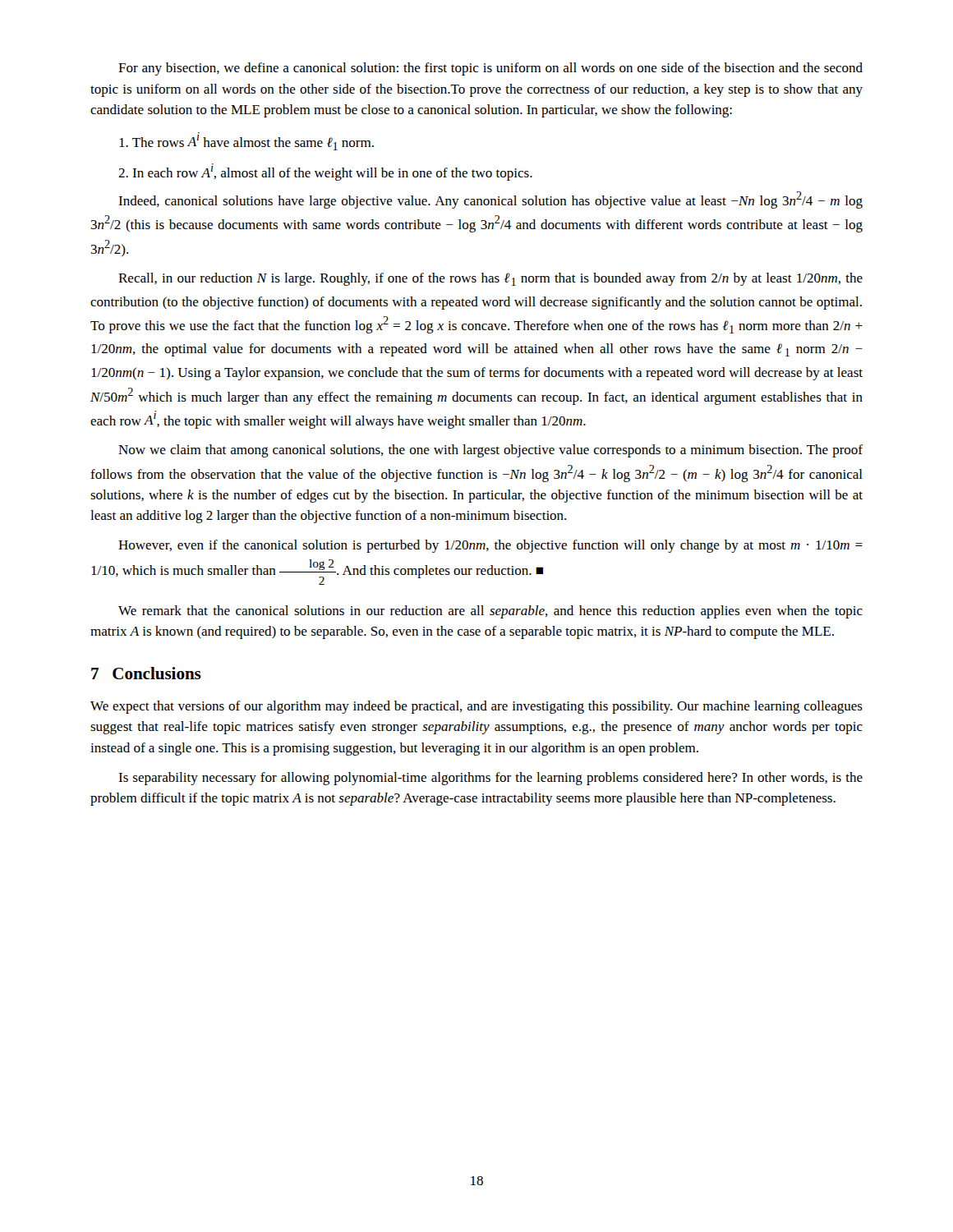This screenshot has width=953, height=1232.
Task: Select the text block that reads "We remark that the canonical solutions"
Action: (476, 621)
